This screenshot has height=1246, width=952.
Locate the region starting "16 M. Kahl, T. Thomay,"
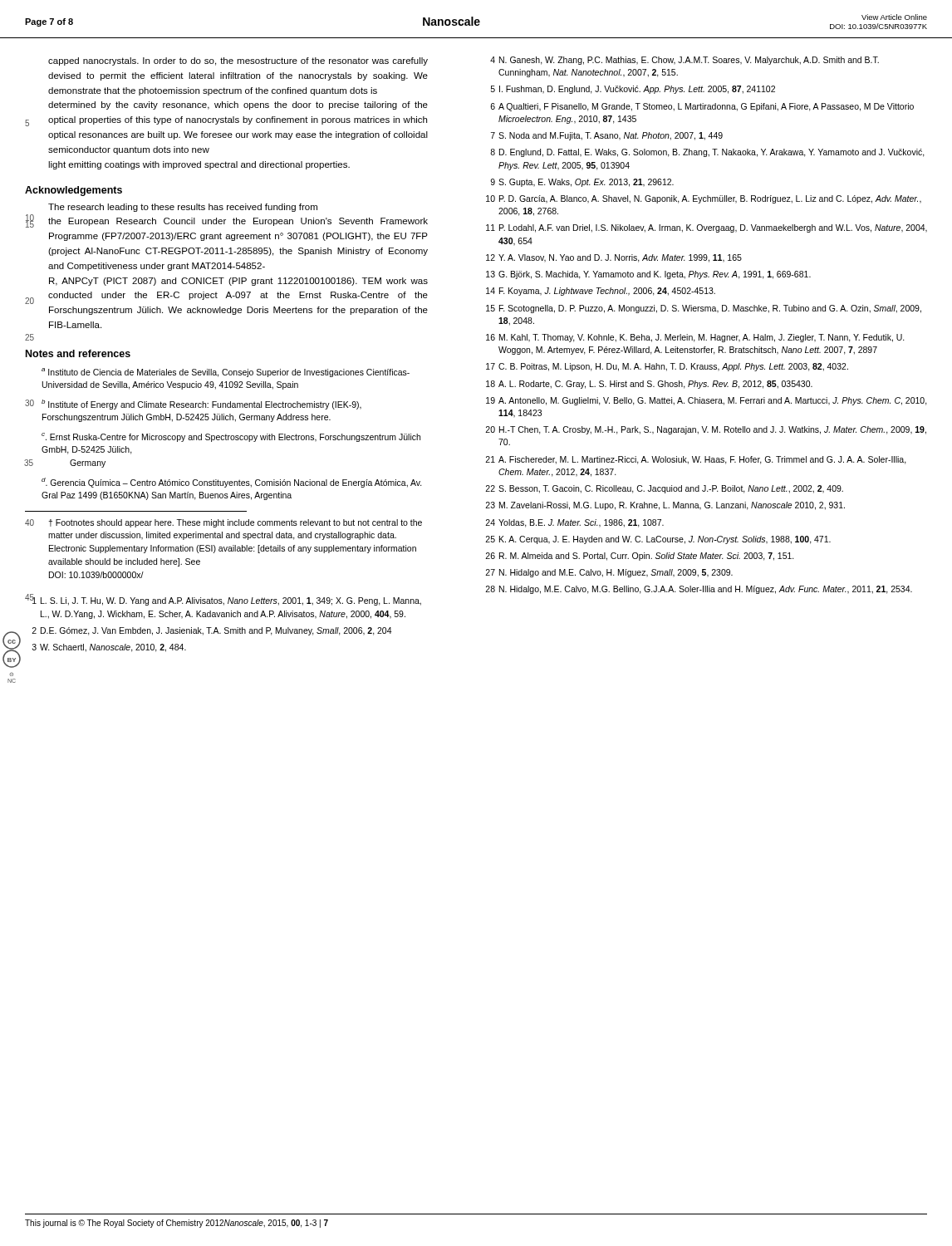pos(704,344)
